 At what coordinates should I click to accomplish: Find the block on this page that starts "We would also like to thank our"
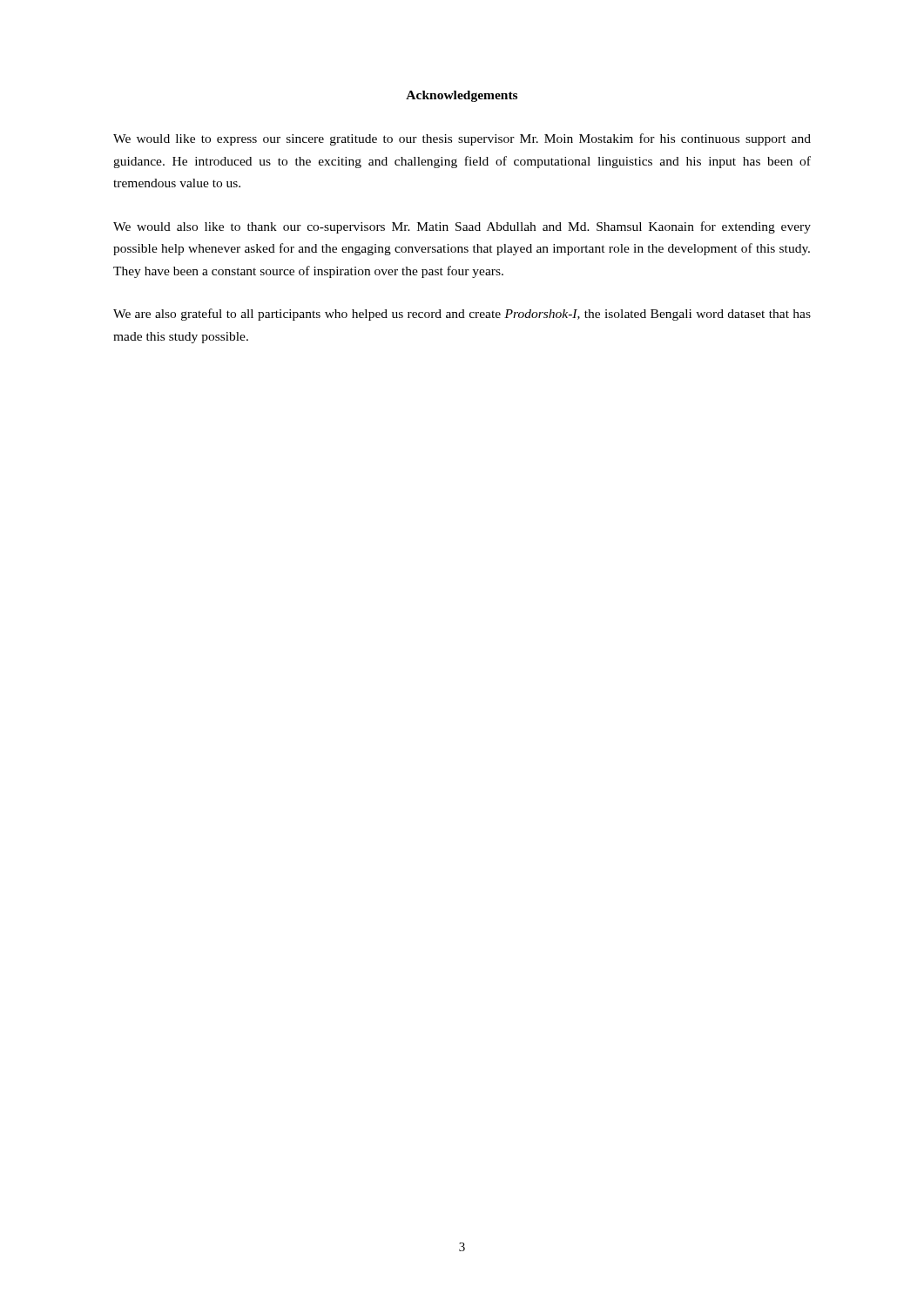[x=462, y=248]
